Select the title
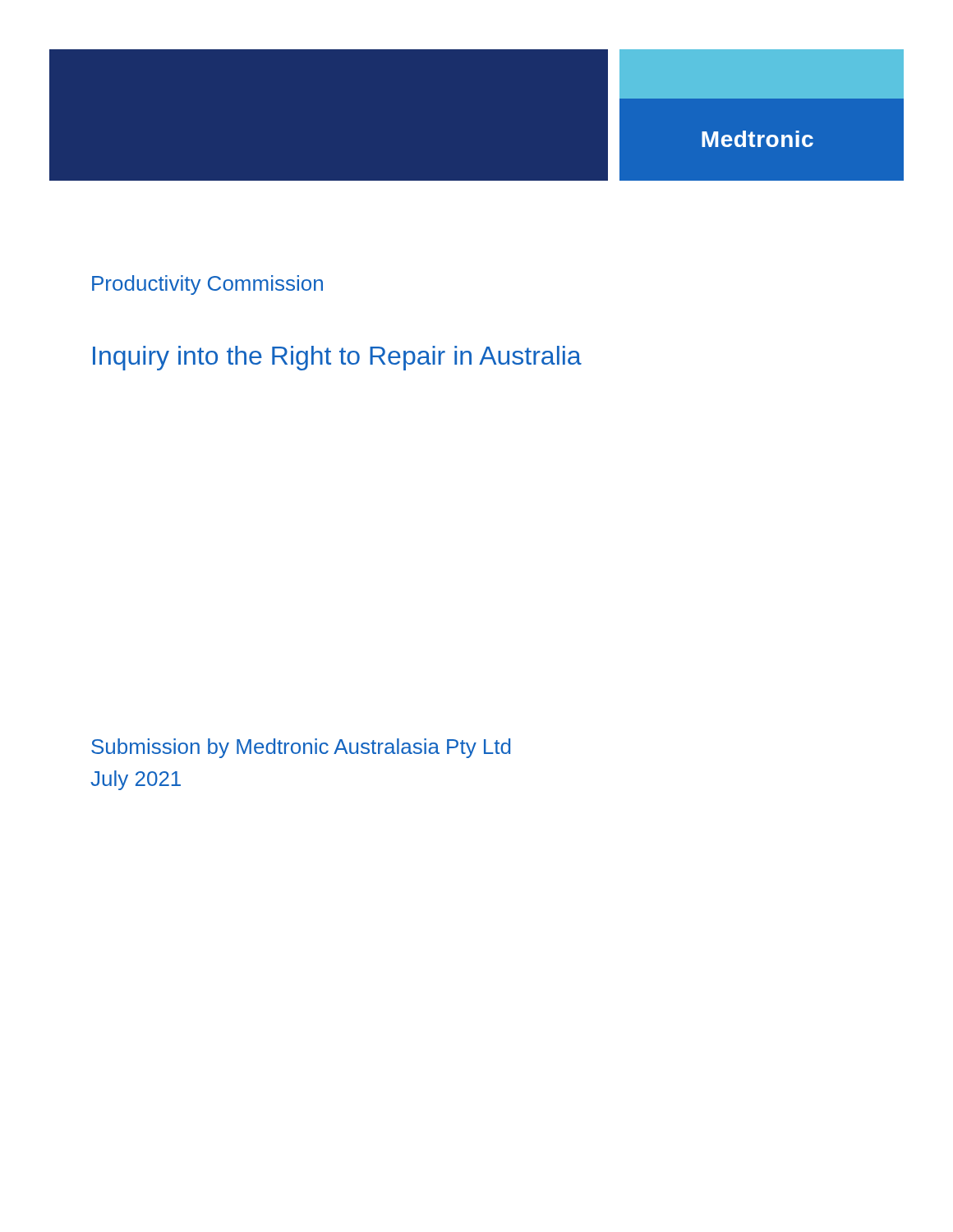This screenshot has width=953, height=1232. 336,356
